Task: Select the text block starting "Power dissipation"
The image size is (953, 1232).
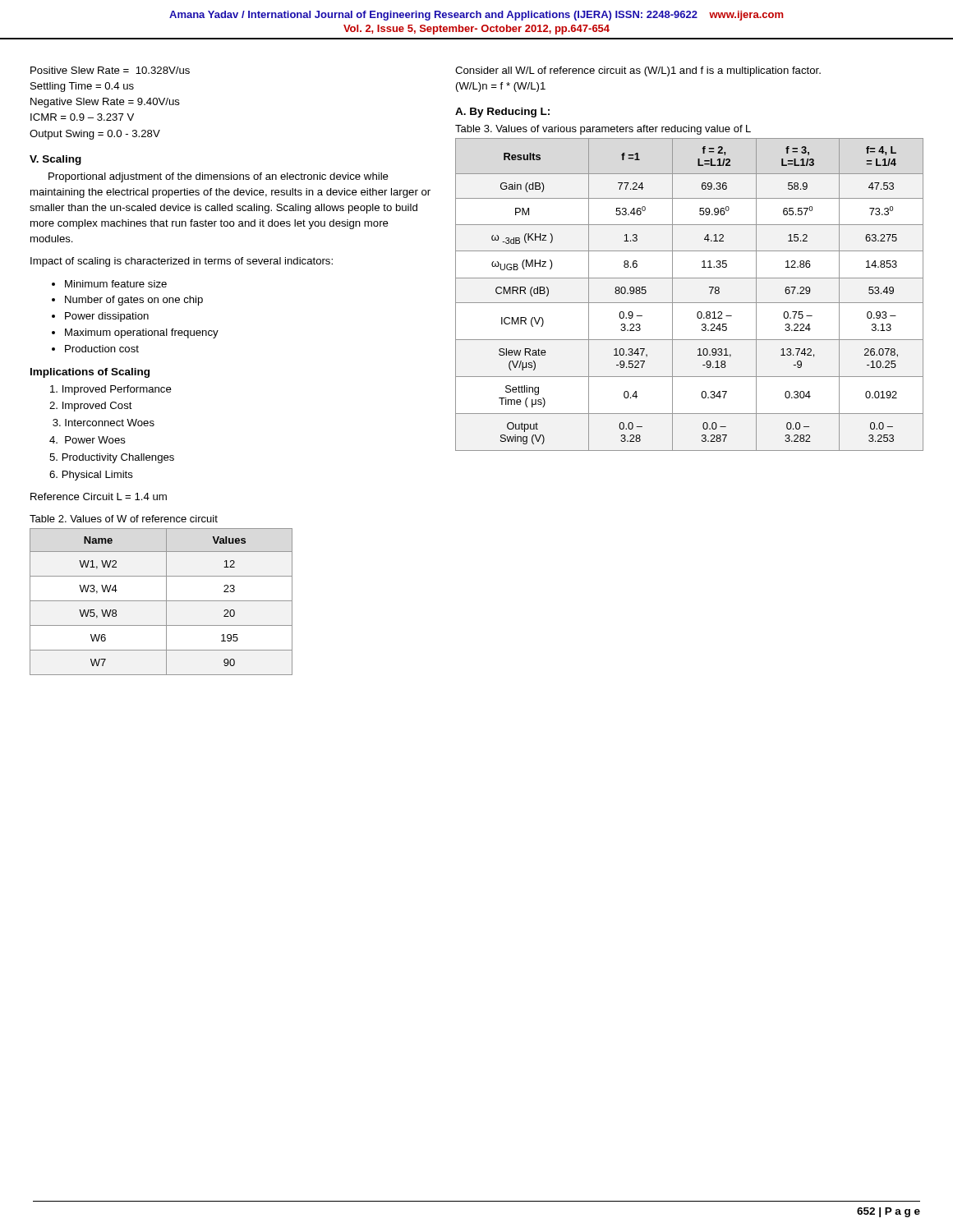Action: click(x=106, y=316)
